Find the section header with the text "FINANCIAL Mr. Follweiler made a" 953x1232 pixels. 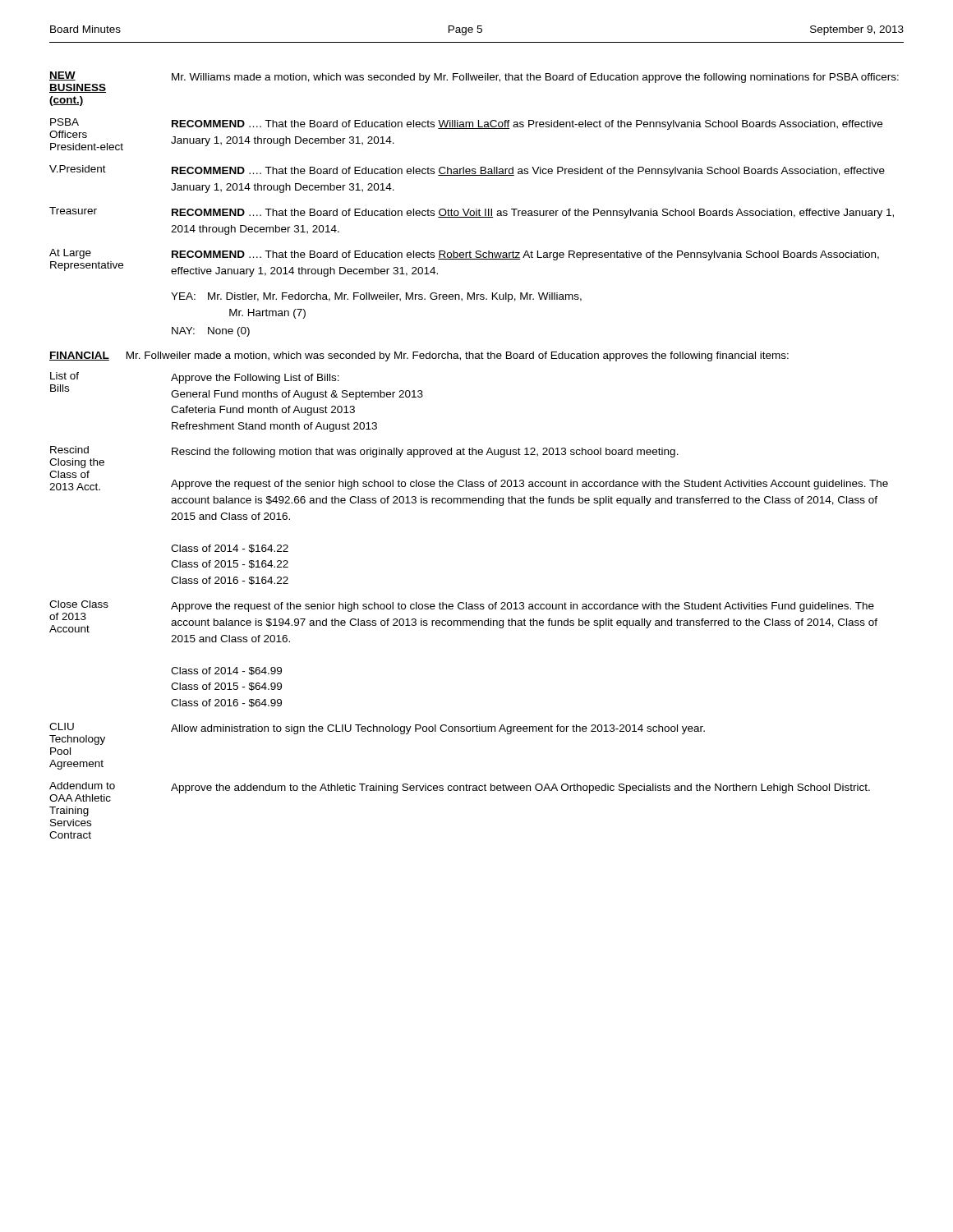point(419,355)
